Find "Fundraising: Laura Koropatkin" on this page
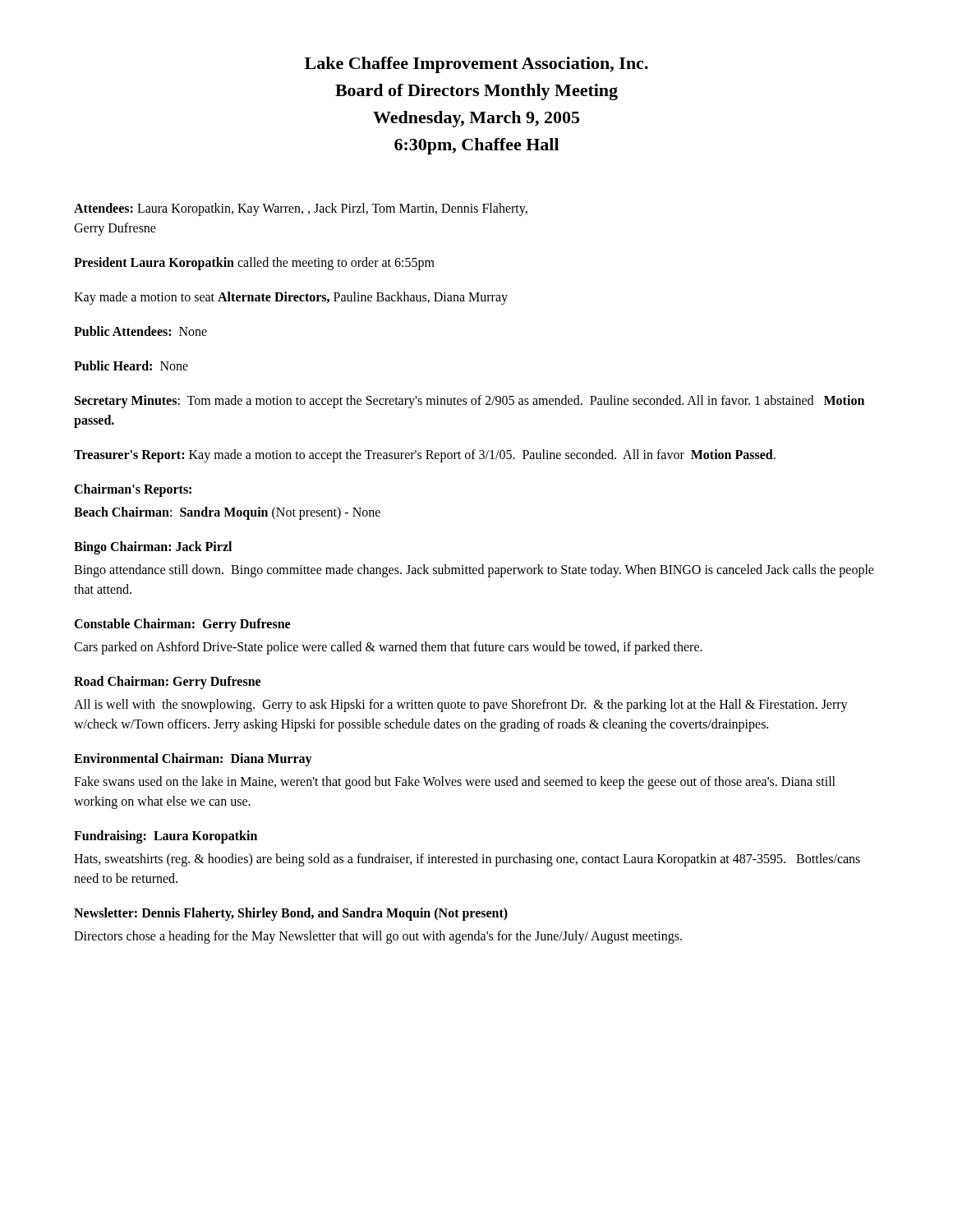 click(166, 836)
